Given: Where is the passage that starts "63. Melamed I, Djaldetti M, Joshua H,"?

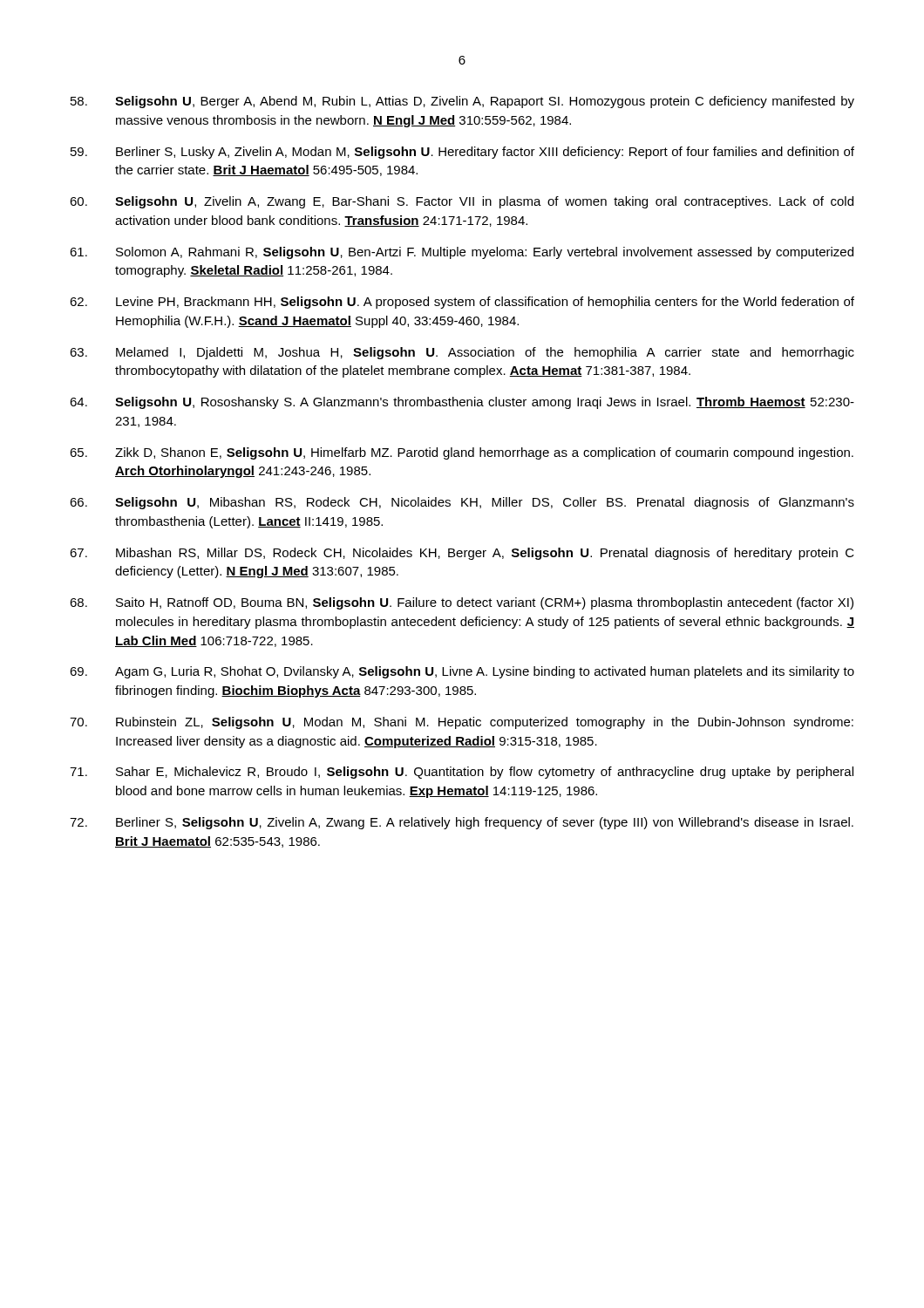Looking at the screenshot, I should [x=462, y=361].
